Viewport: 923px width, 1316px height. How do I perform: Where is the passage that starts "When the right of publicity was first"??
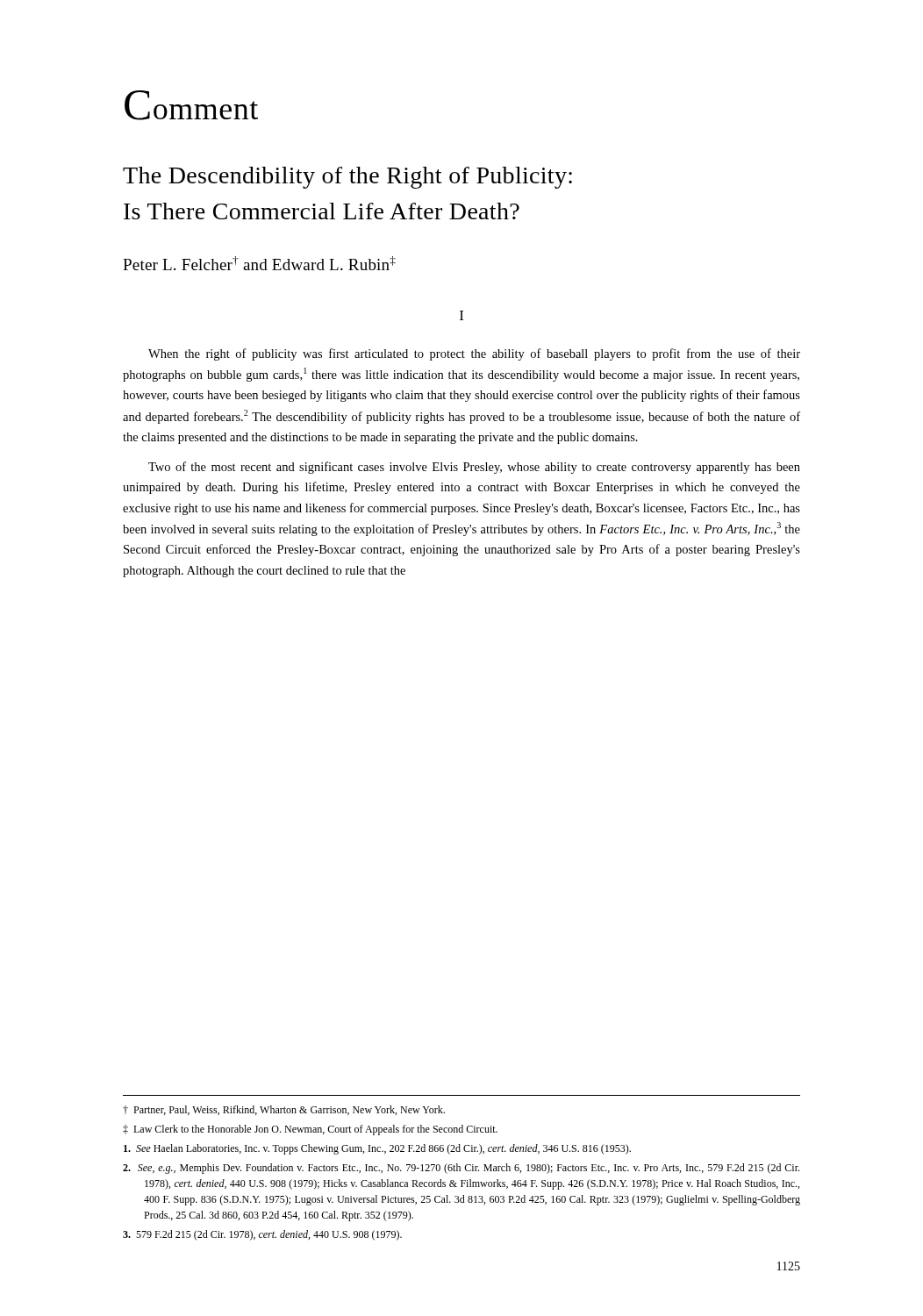[x=462, y=462]
